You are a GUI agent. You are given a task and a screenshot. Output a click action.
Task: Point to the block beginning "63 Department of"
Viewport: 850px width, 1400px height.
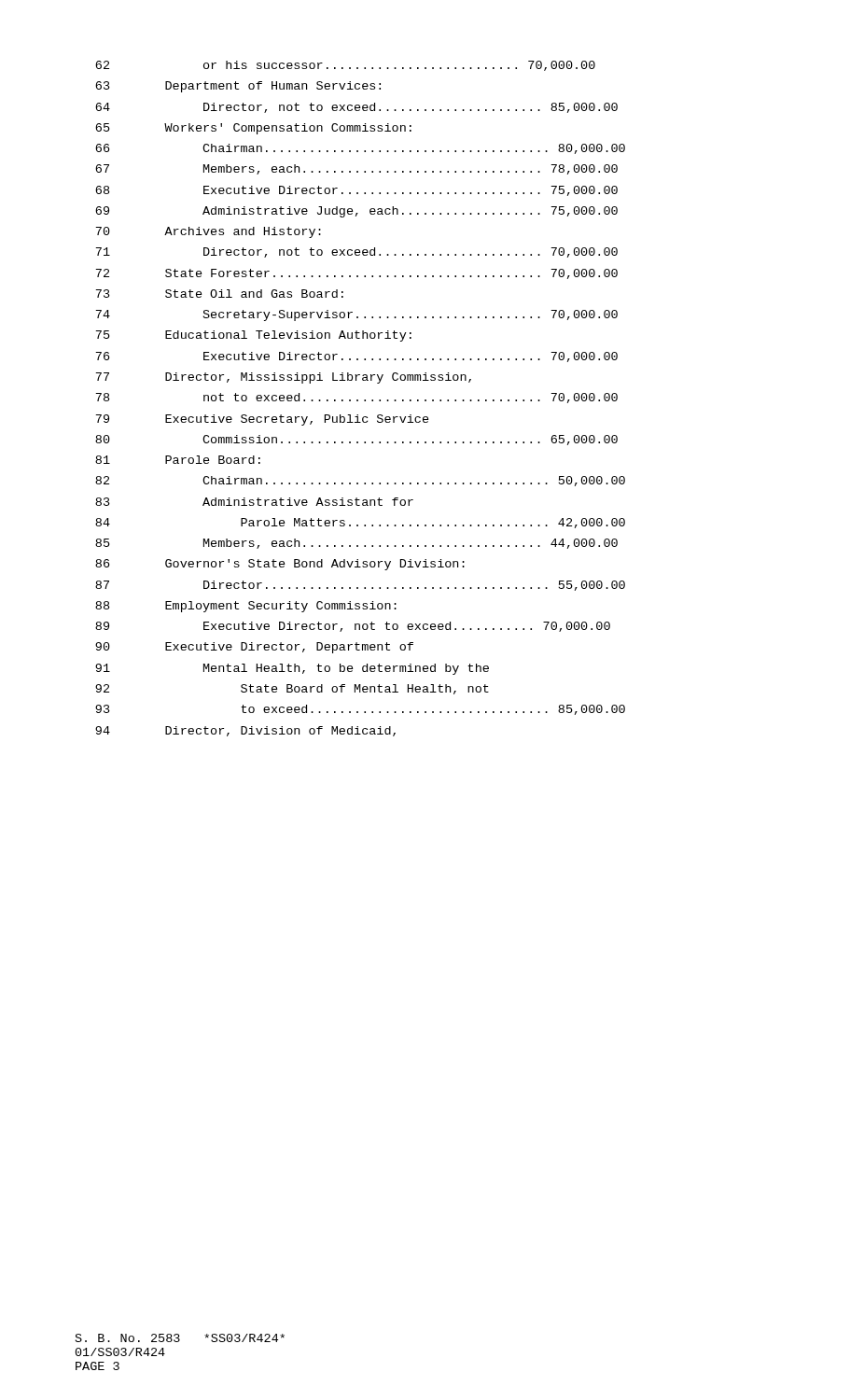[238, 87]
